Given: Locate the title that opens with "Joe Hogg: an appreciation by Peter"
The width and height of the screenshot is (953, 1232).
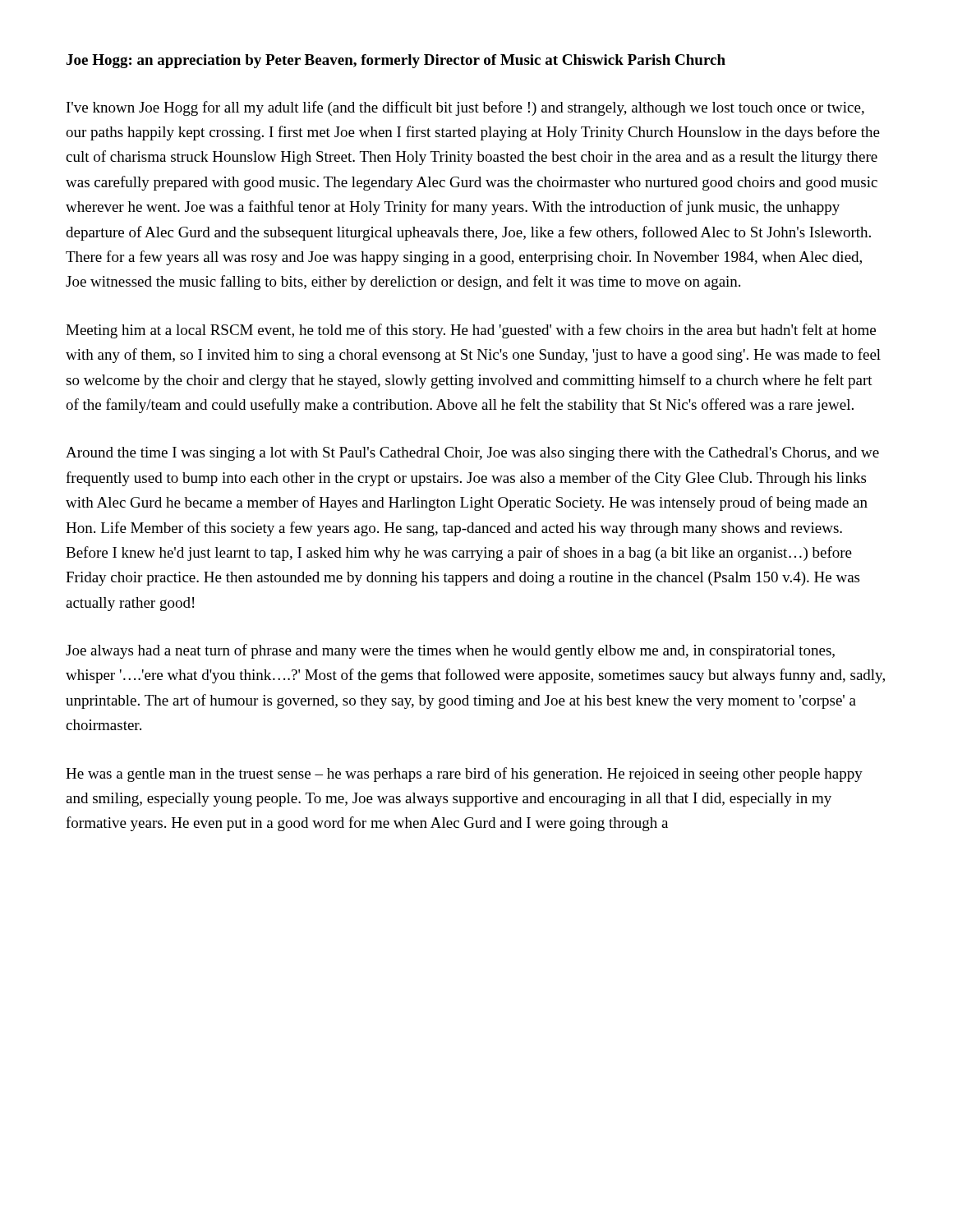Looking at the screenshot, I should (396, 60).
